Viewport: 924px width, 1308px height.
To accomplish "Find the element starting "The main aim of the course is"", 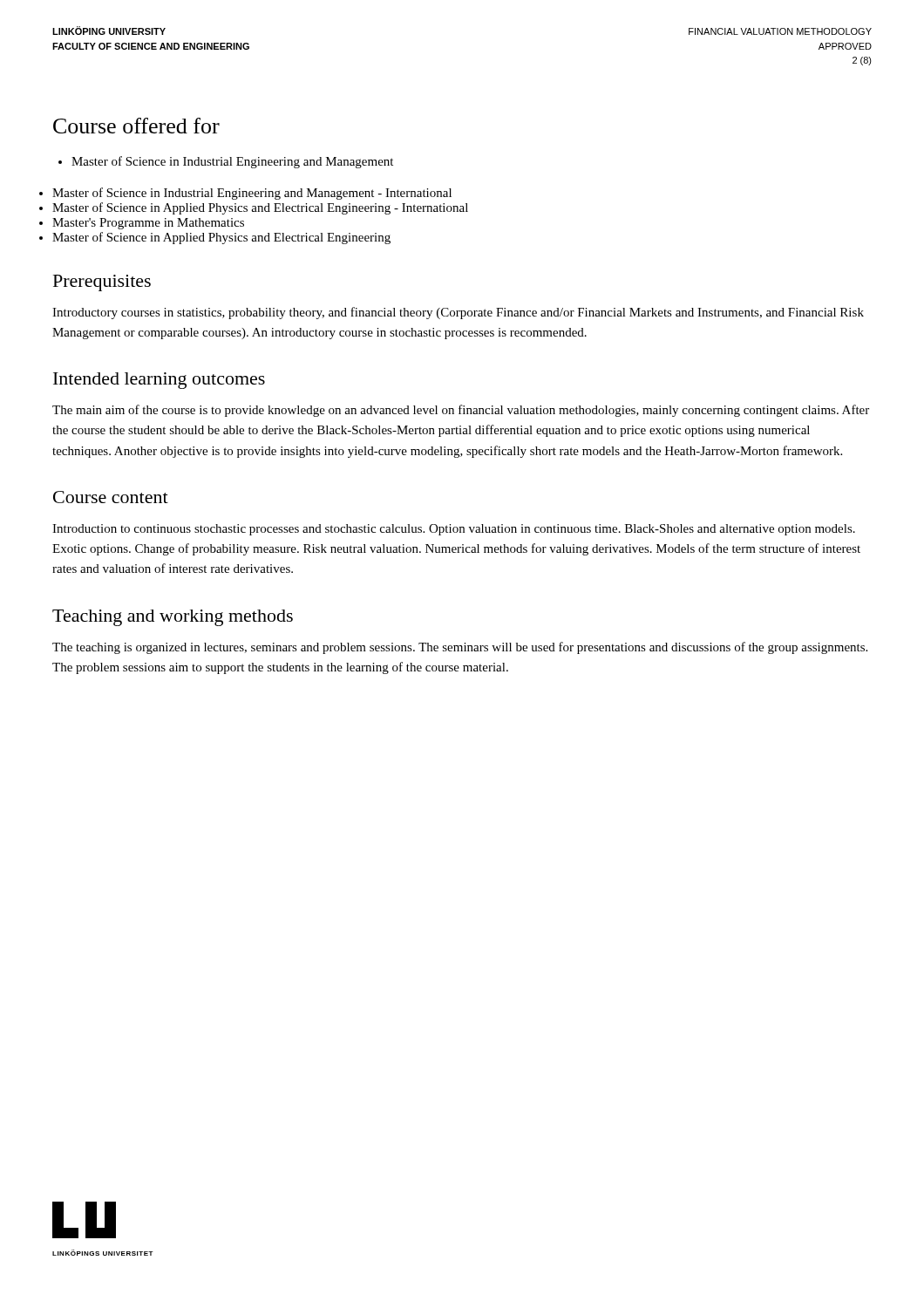I will point(462,431).
